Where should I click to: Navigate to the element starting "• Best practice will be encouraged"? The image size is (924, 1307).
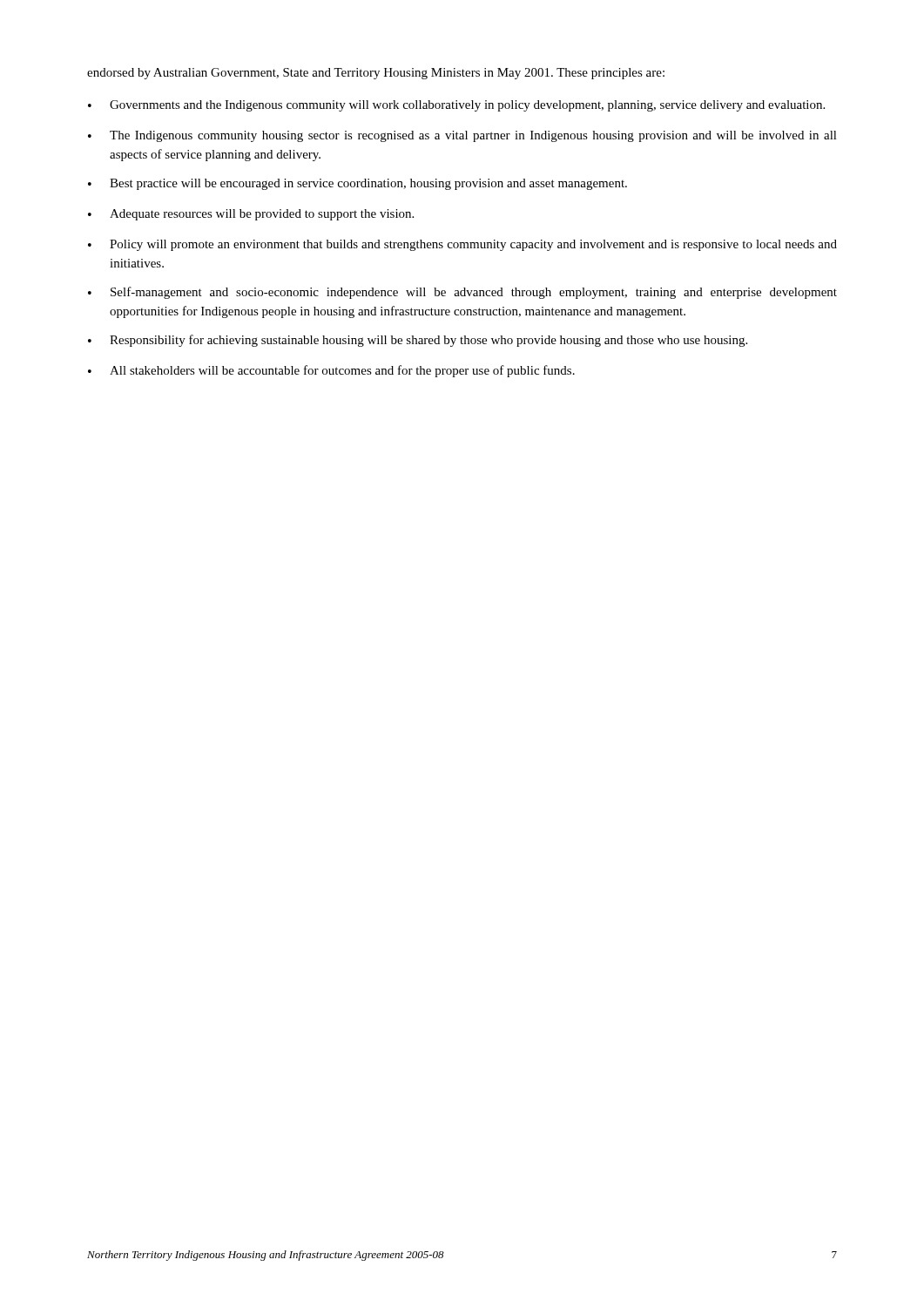click(x=462, y=184)
